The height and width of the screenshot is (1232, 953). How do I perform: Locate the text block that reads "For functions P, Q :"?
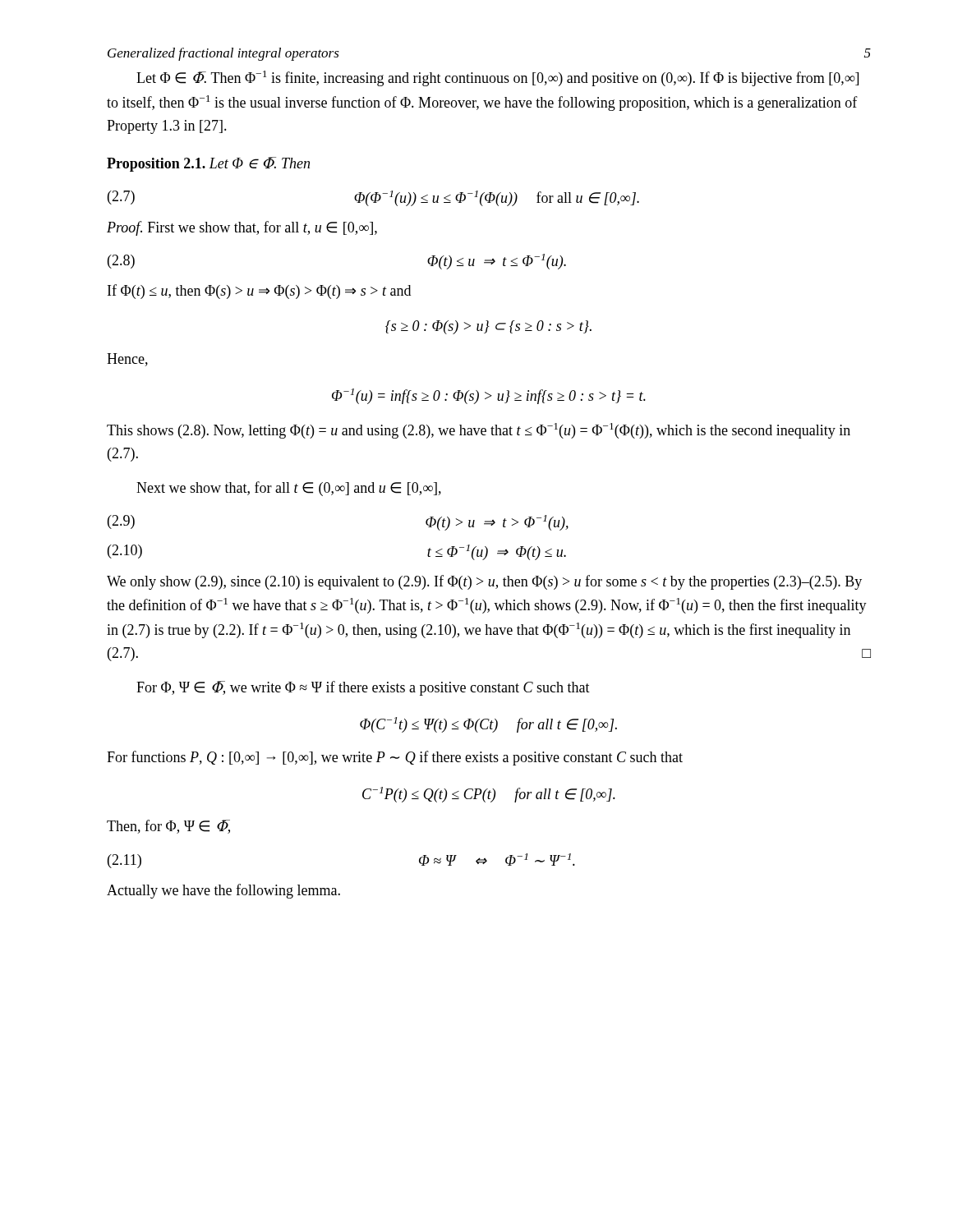click(395, 757)
